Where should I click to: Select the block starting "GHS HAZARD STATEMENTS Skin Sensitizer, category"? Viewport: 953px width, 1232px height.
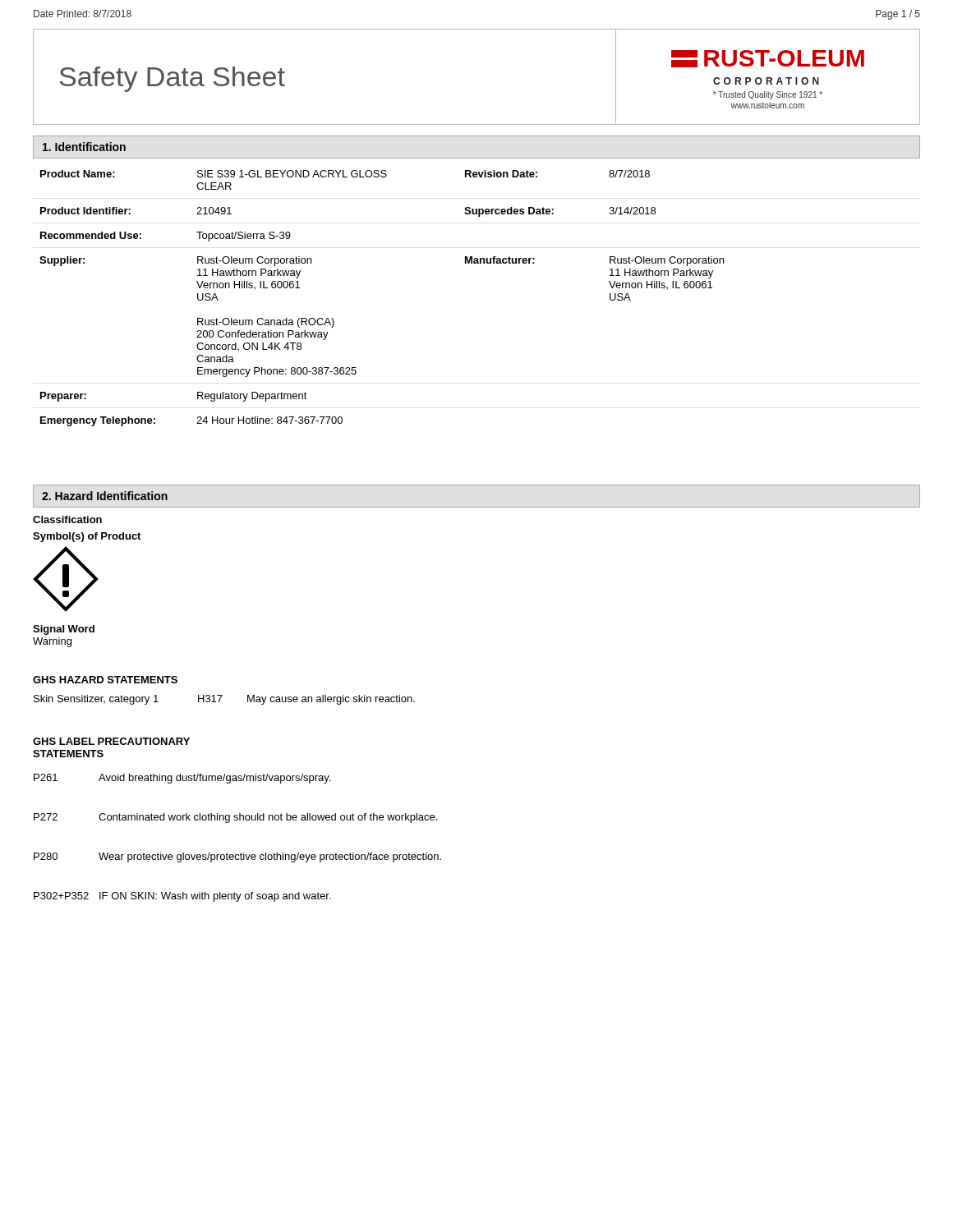click(x=105, y=680)
